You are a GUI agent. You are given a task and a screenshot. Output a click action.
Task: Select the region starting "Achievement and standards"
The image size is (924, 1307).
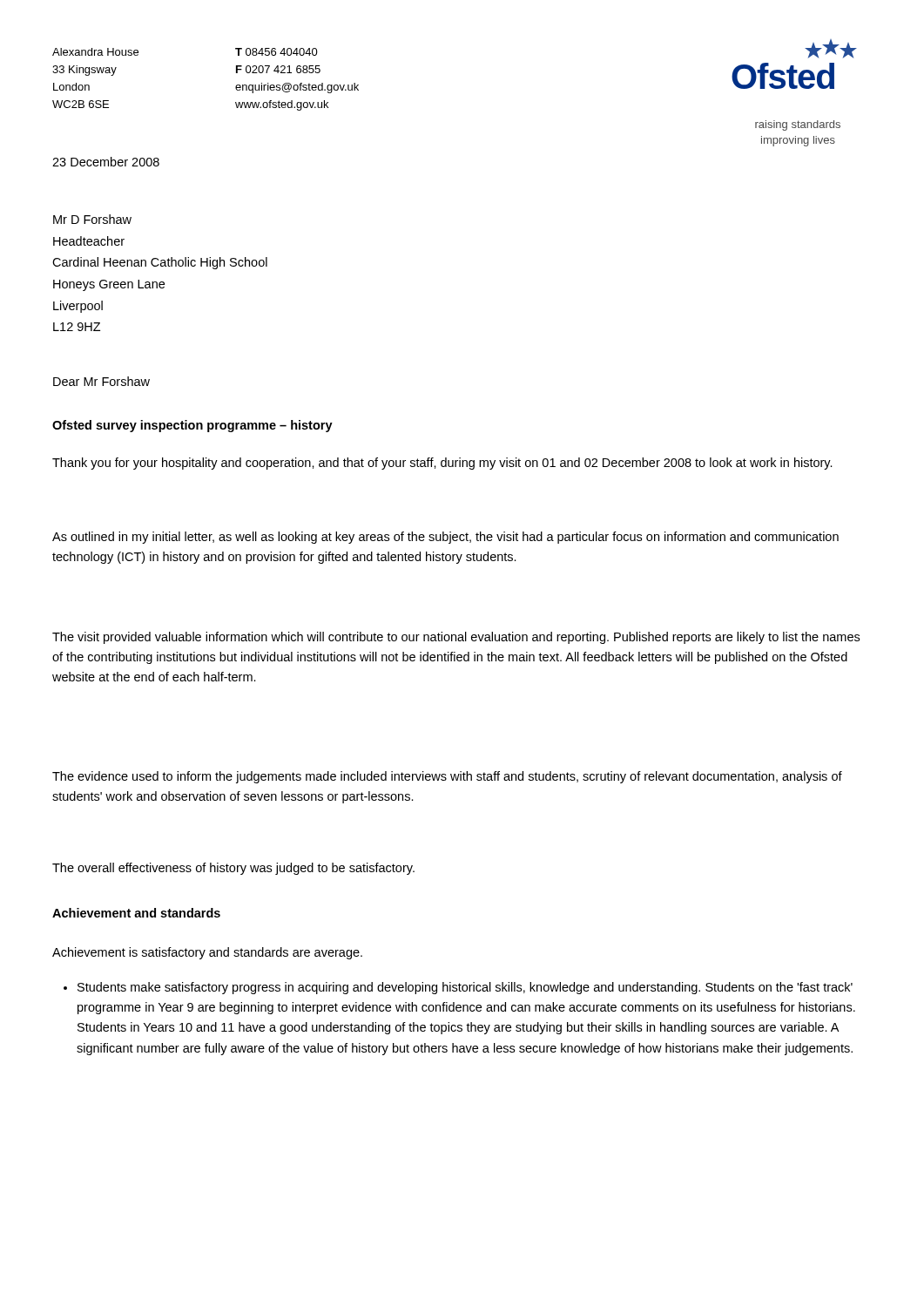136,913
